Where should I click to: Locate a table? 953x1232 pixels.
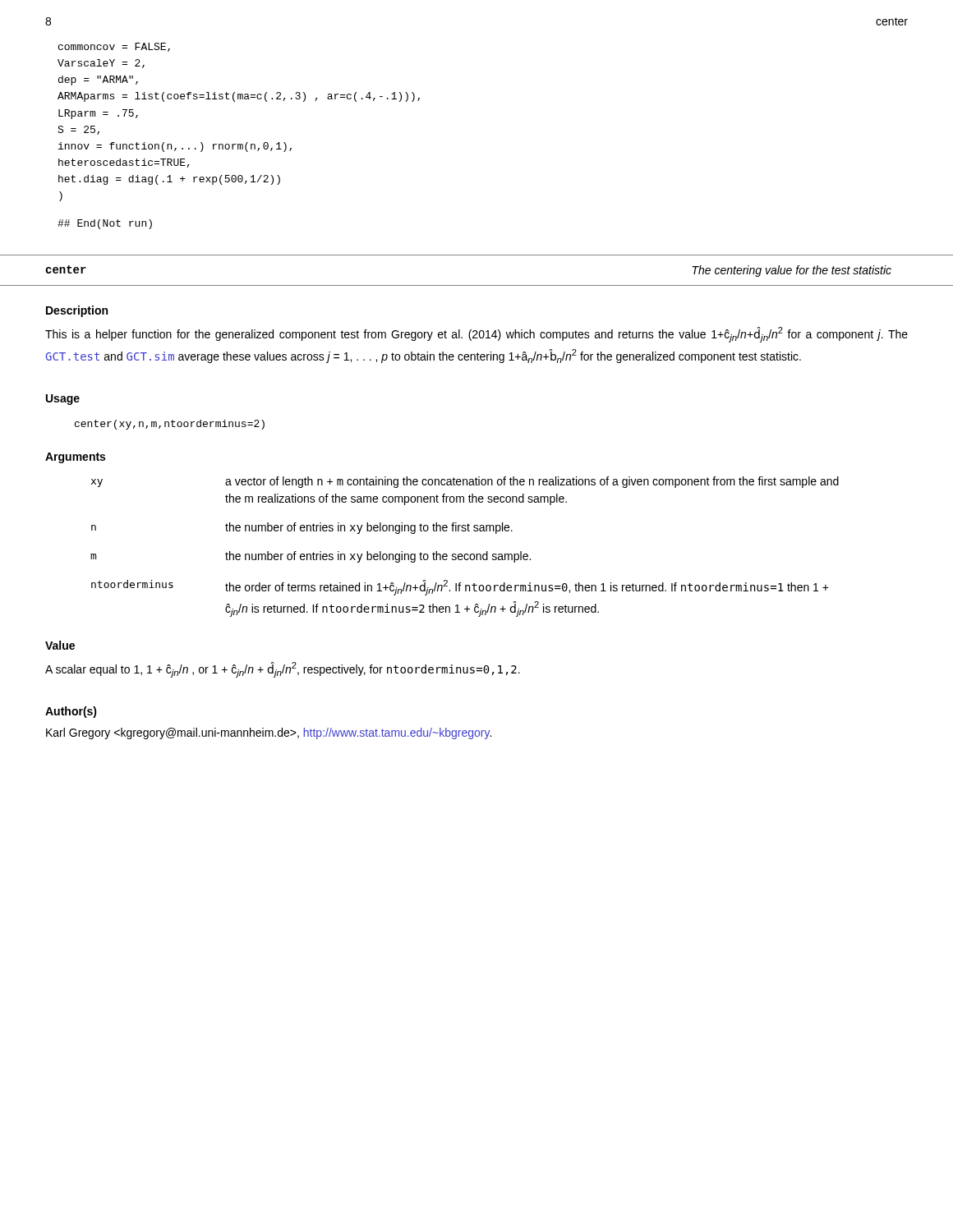click(x=476, y=548)
